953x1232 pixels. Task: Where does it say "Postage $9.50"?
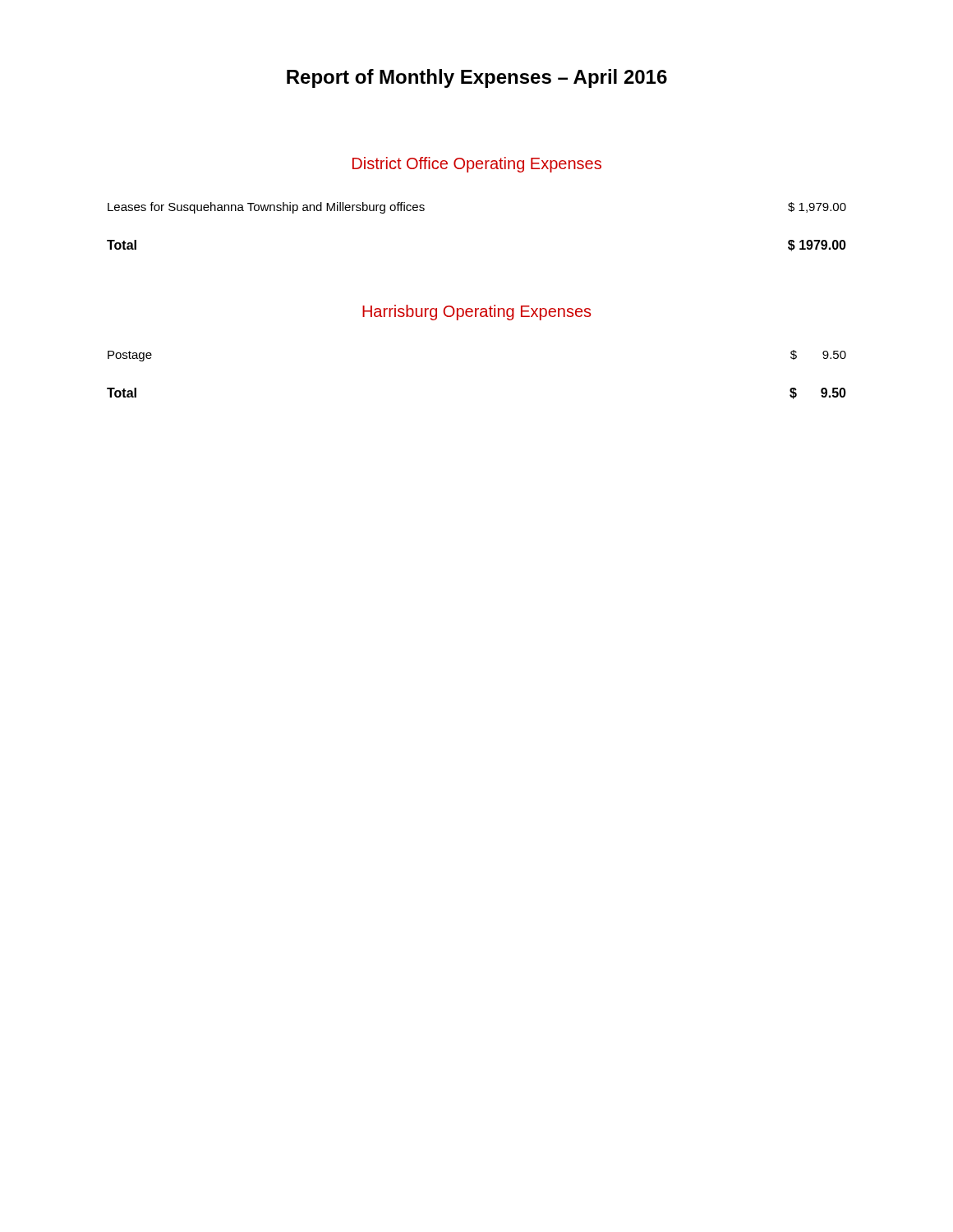124,355
